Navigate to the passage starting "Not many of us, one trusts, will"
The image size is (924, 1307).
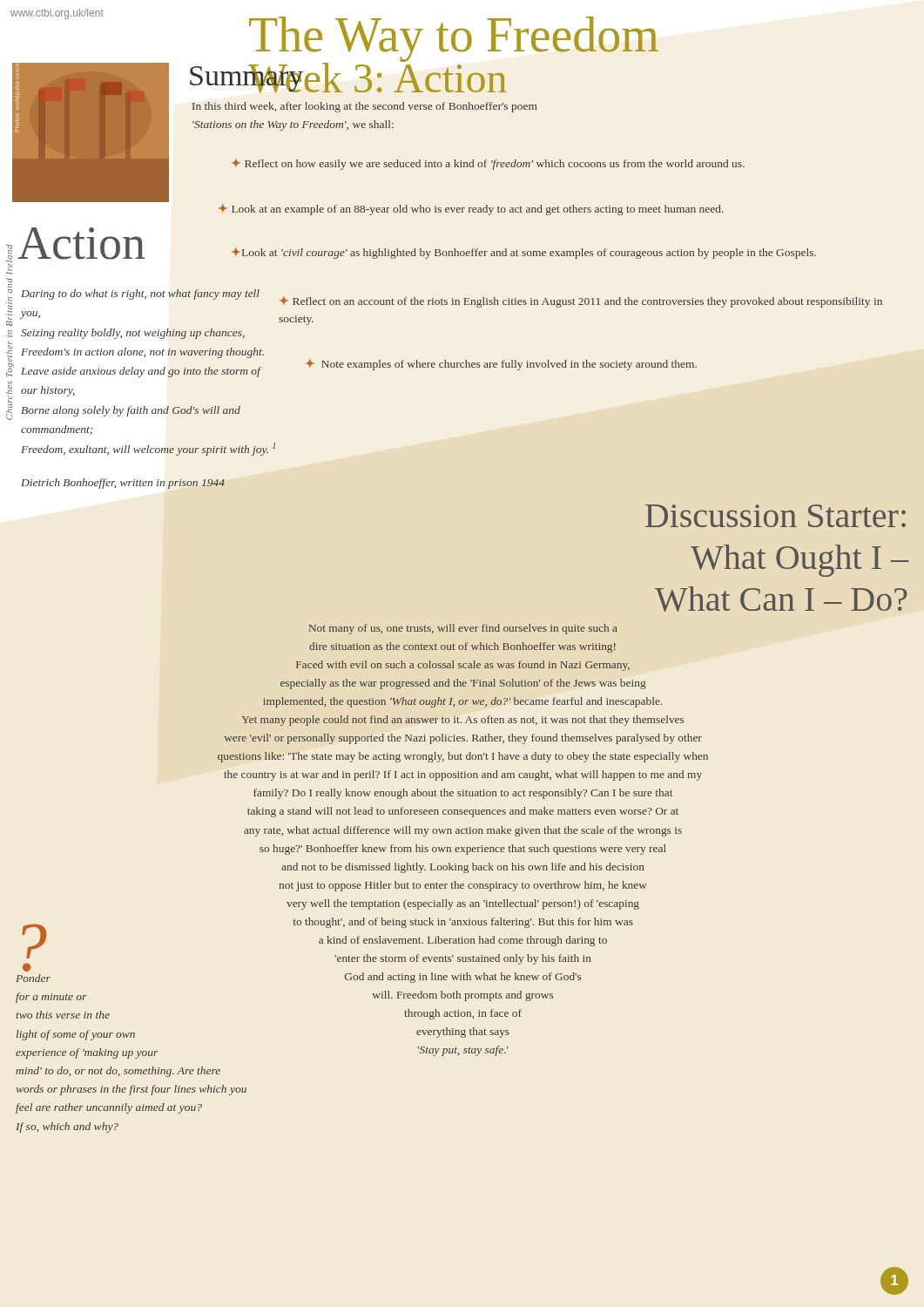point(463,839)
